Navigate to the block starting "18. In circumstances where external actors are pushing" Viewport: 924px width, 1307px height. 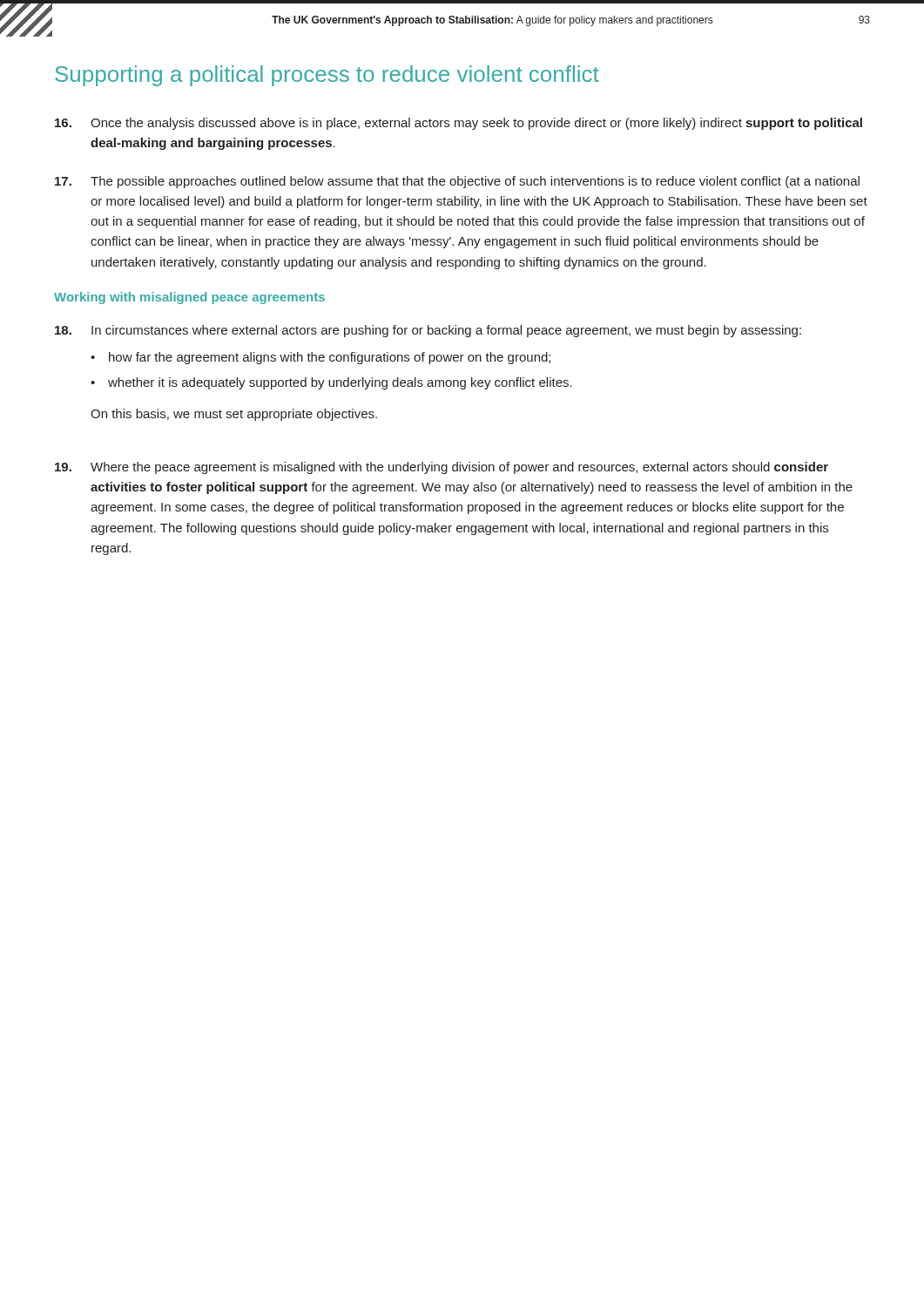[462, 379]
